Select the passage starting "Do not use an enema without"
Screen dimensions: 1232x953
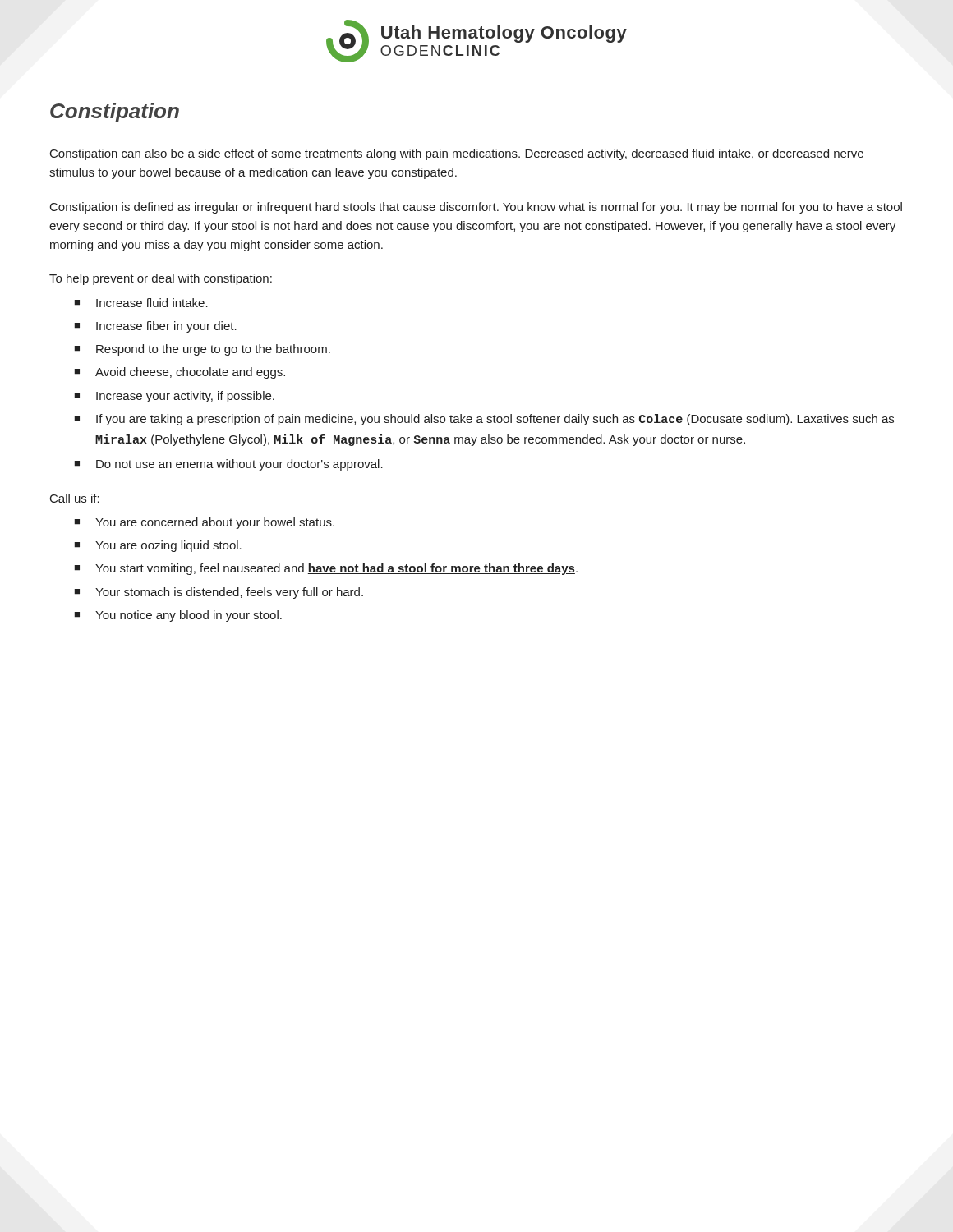pyautogui.click(x=239, y=464)
